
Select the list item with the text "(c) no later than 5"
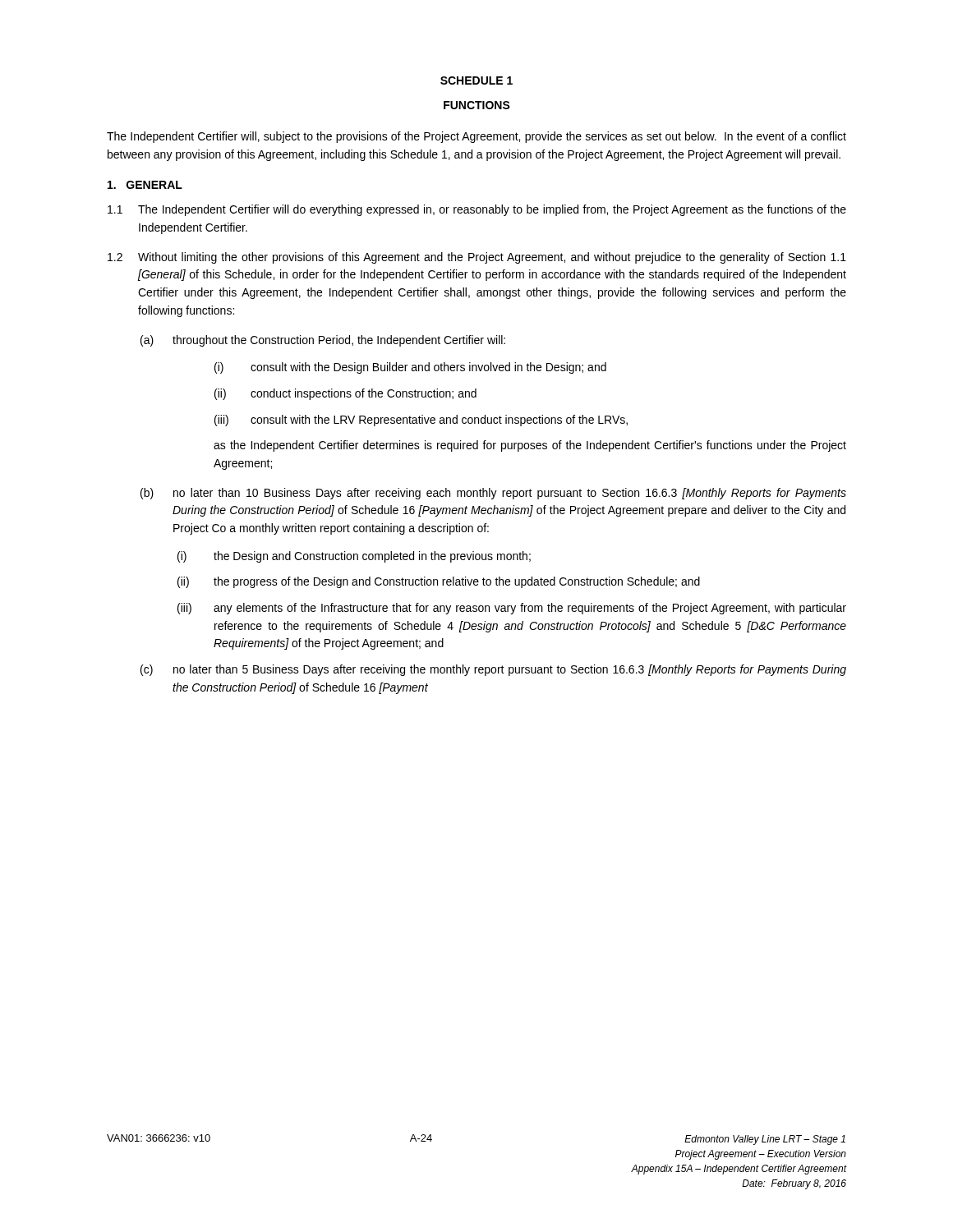point(493,679)
